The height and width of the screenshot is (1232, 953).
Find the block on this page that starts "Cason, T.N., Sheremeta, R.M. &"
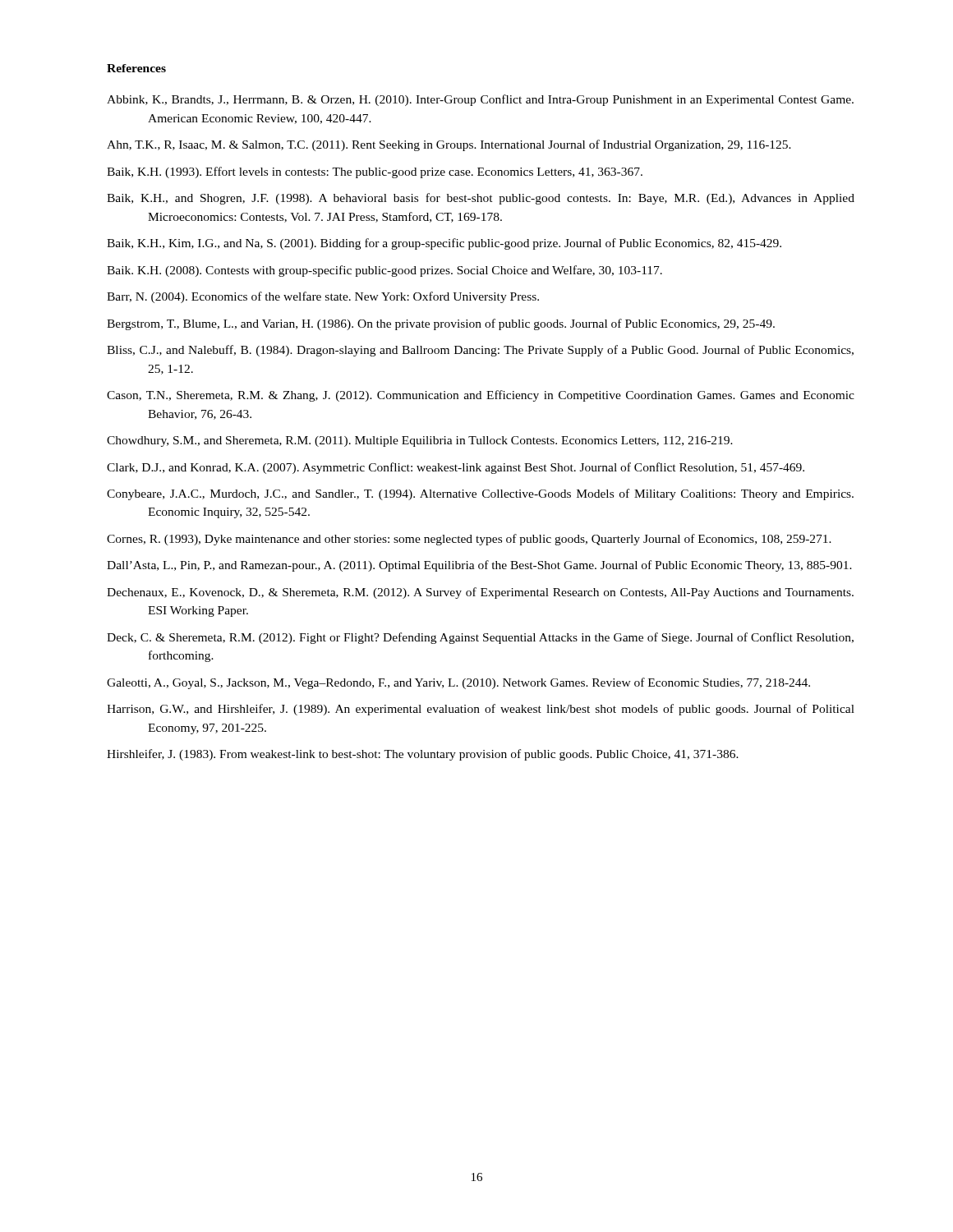pos(481,404)
